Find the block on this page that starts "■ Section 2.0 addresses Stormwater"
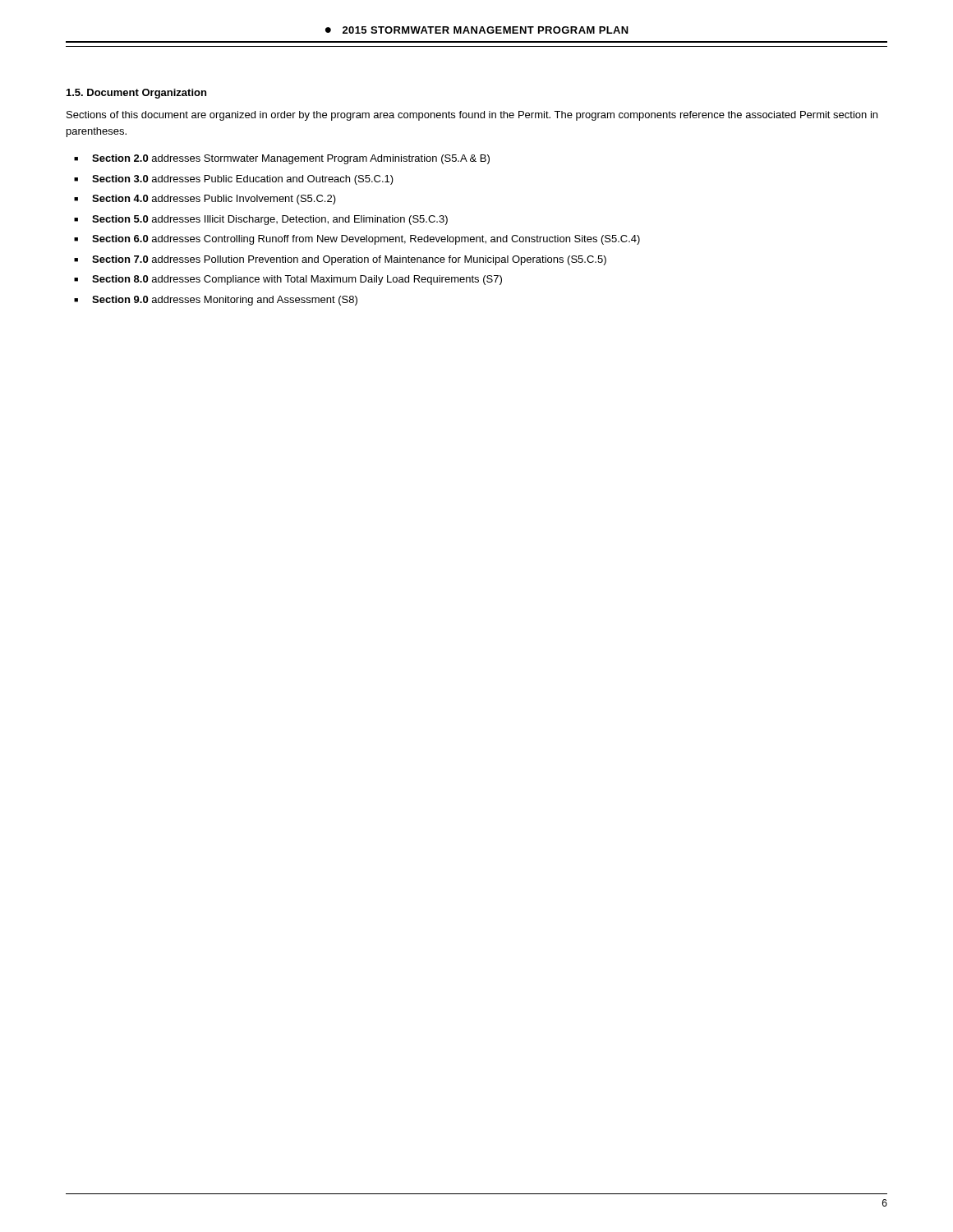Screen dimensions: 1232x953 pyautogui.click(x=481, y=158)
